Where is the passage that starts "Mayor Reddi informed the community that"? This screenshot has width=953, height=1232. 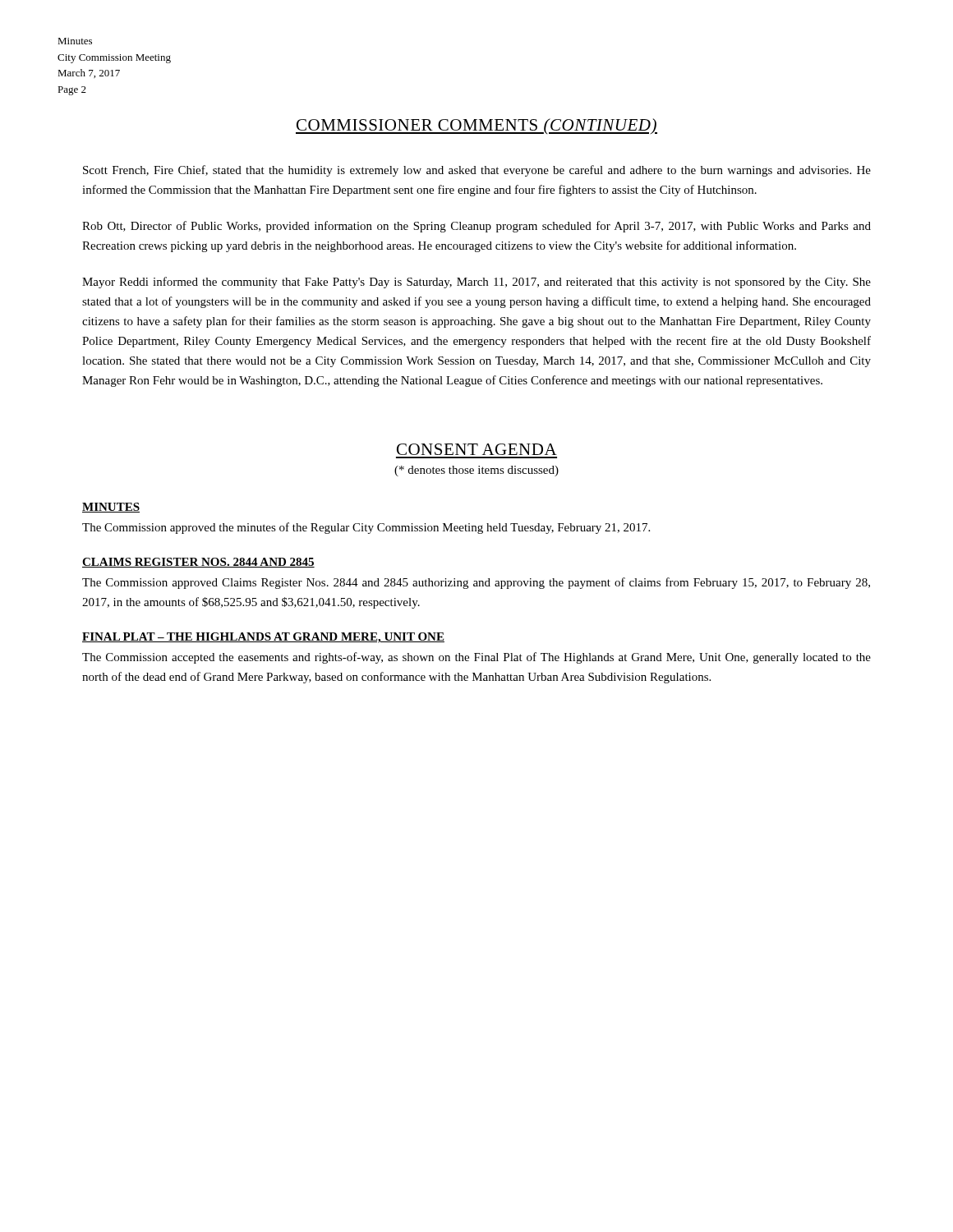[476, 331]
